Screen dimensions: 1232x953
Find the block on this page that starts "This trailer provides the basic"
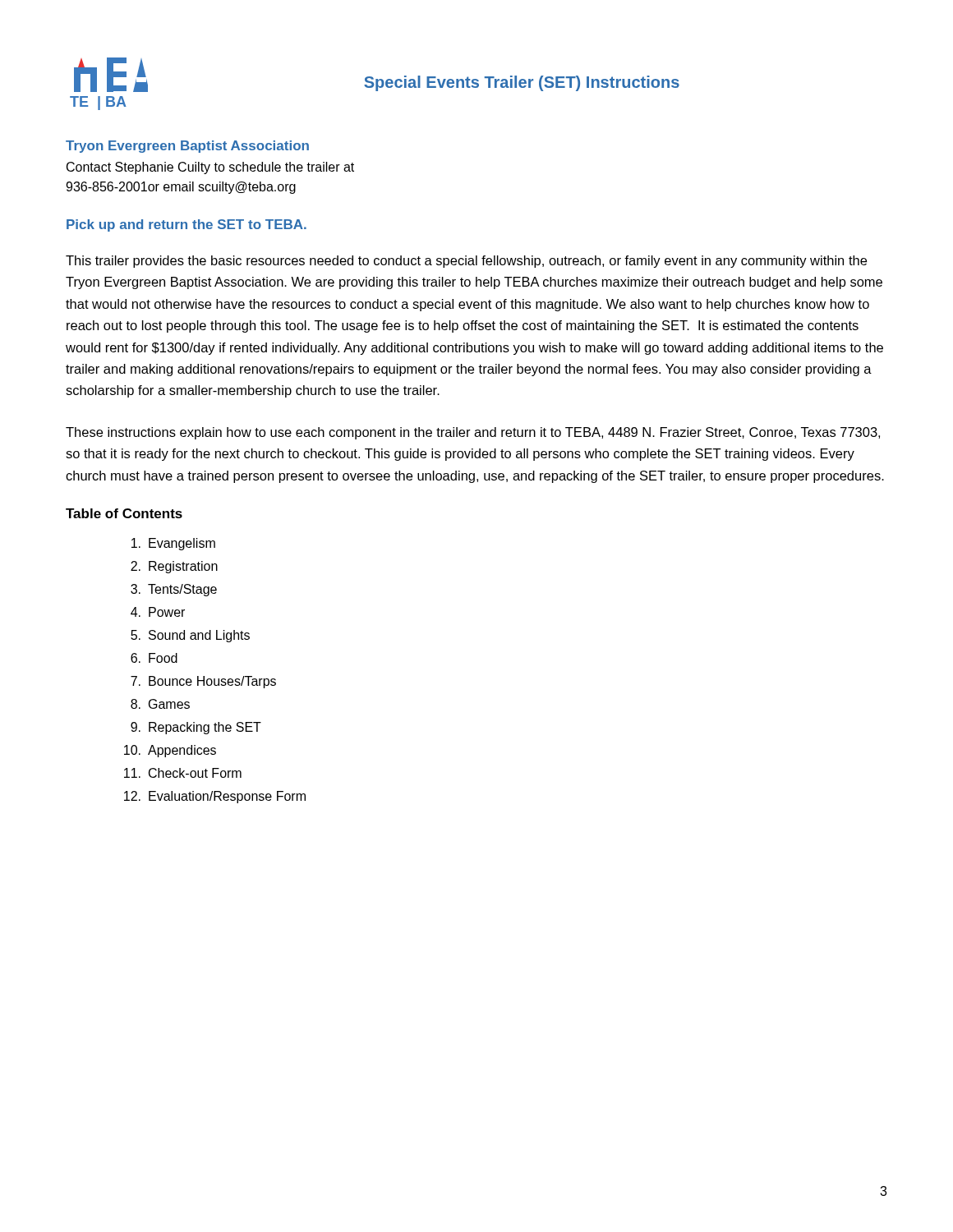click(x=475, y=325)
